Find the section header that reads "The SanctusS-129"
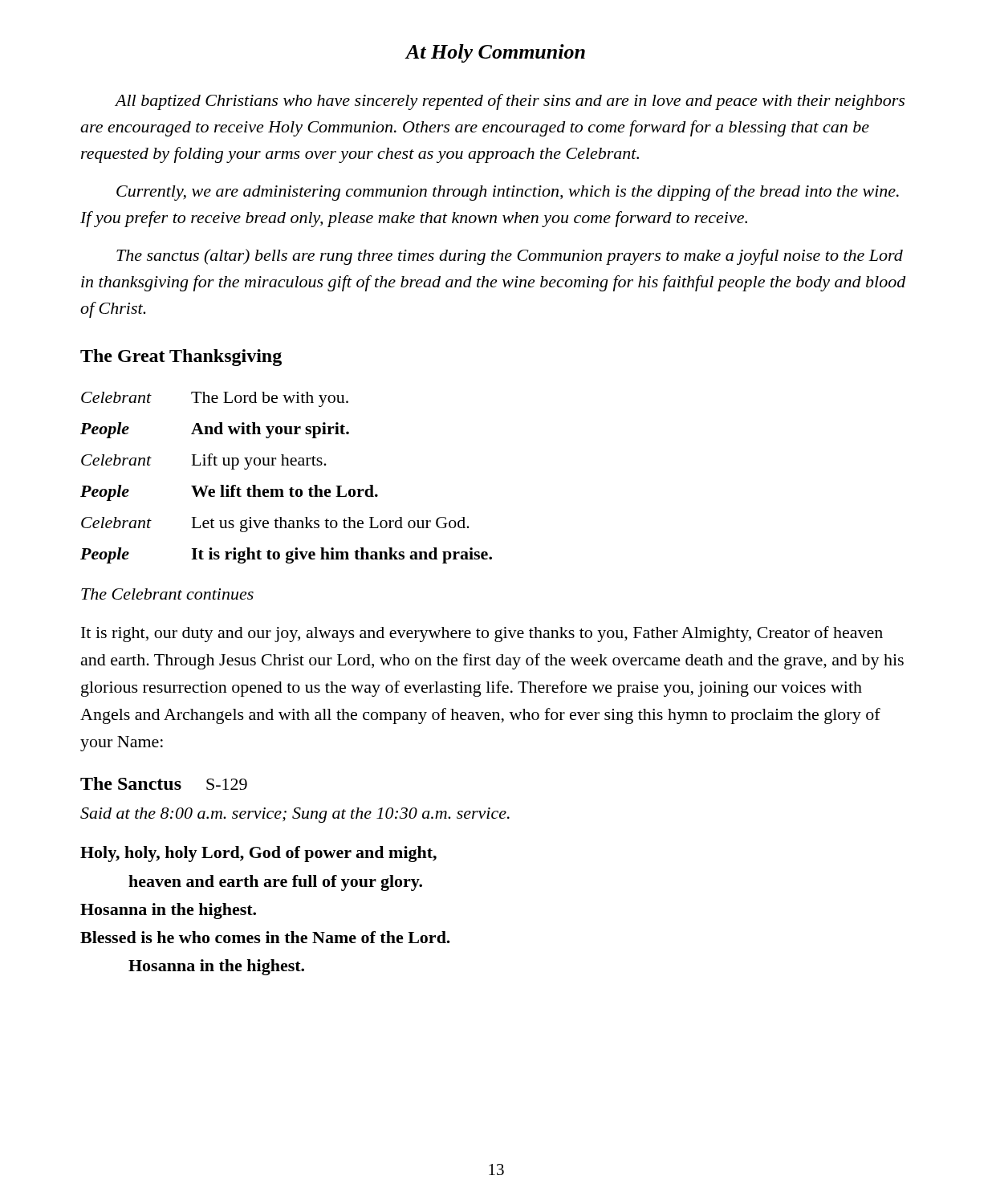The width and height of the screenshot is (992, 1204). 164,784
